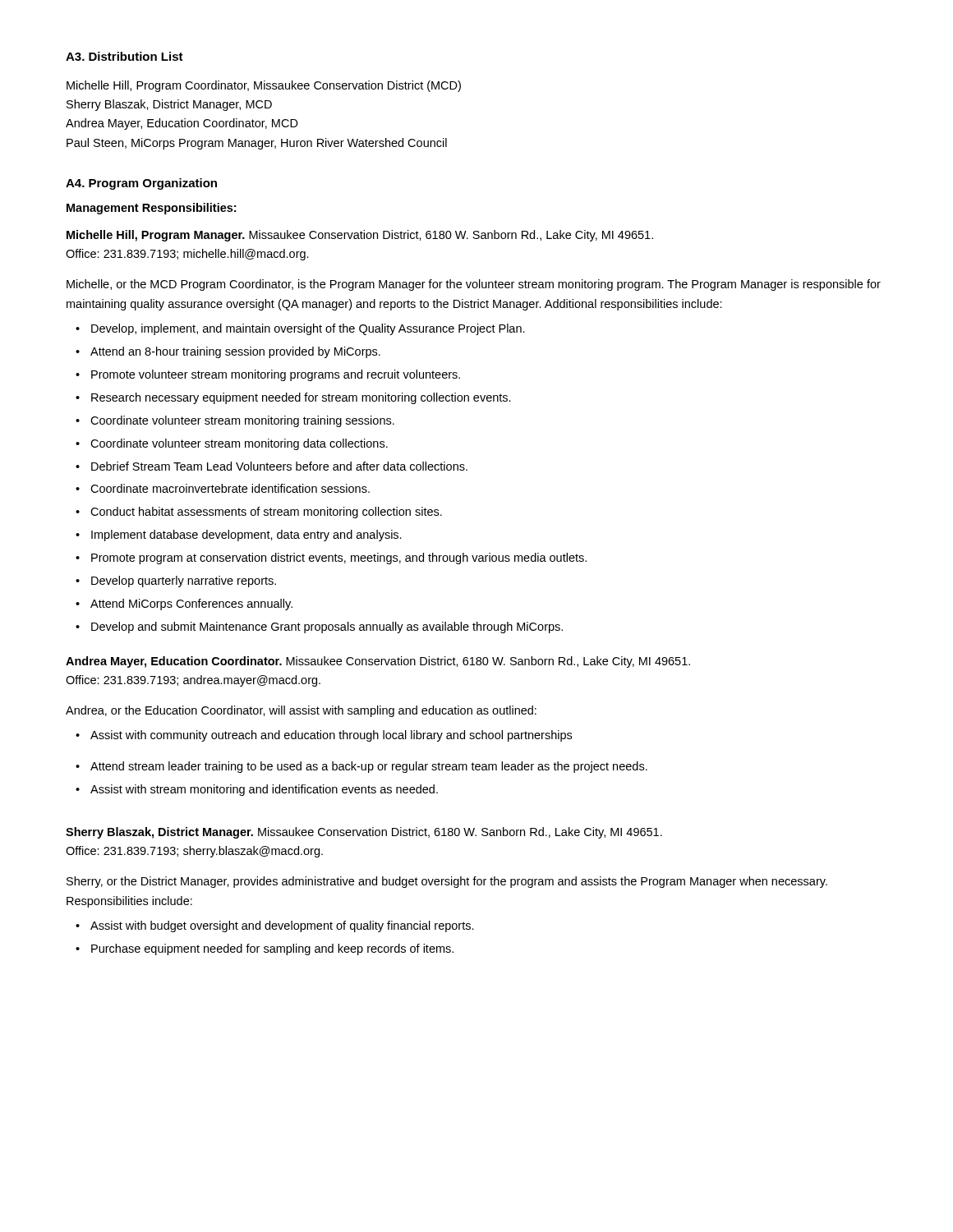Viewport: 953px width, 1232px height.
Task: Select the element starting "Promote program at conservation"
Action: pos(339,558)
